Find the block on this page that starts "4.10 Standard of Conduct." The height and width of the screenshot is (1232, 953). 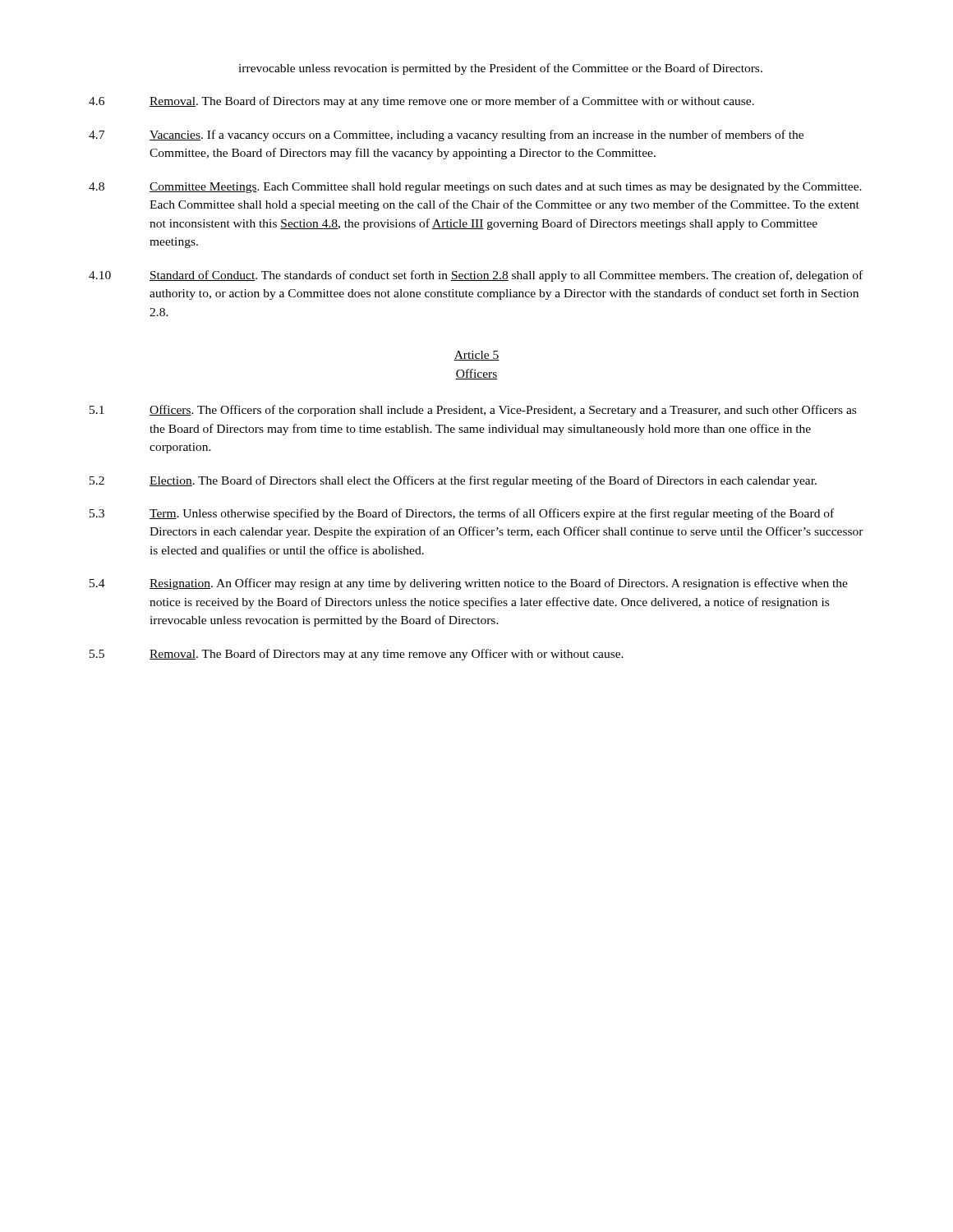(476, 294)
